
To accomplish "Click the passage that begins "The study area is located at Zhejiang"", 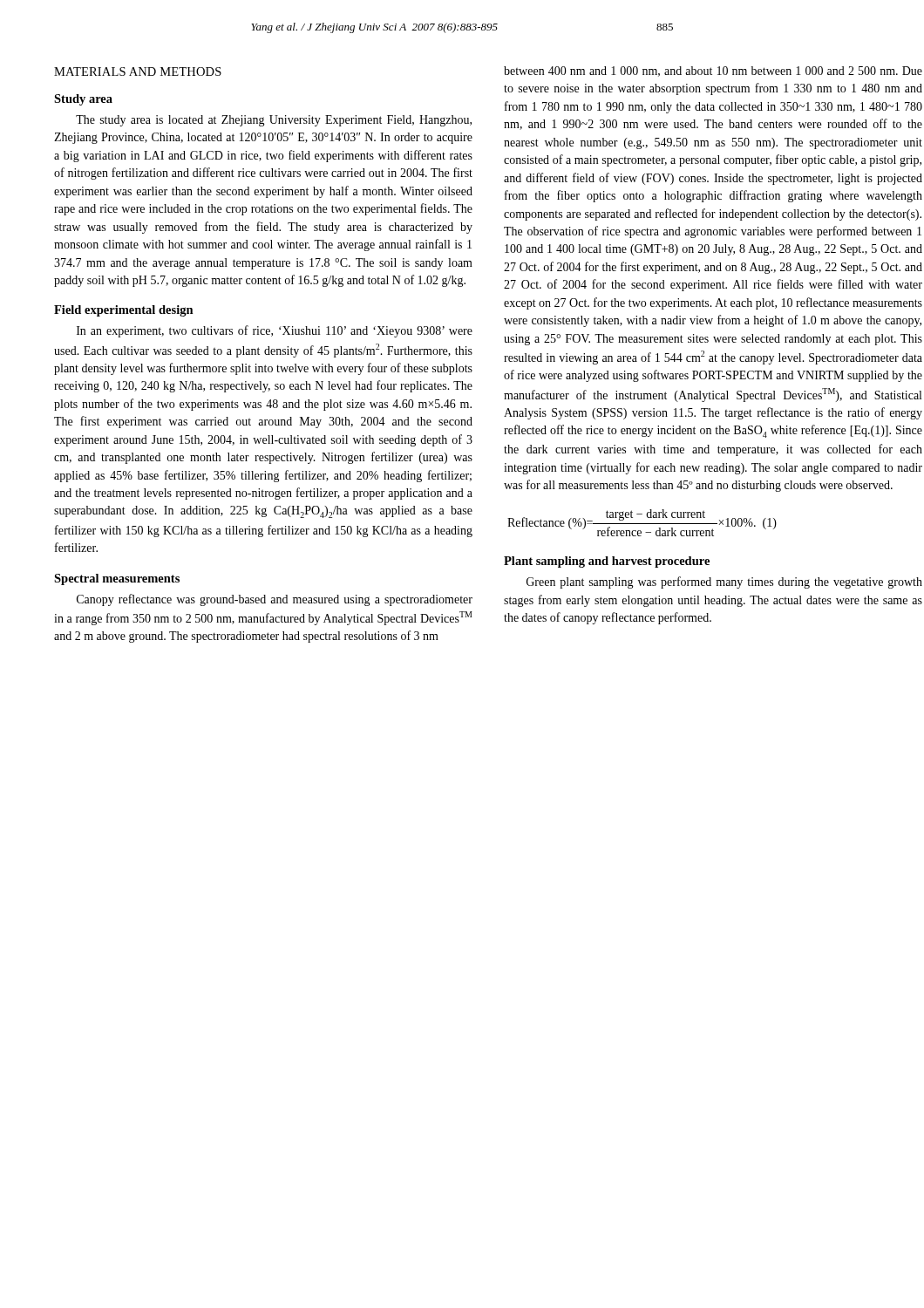I will coord(263,200).
